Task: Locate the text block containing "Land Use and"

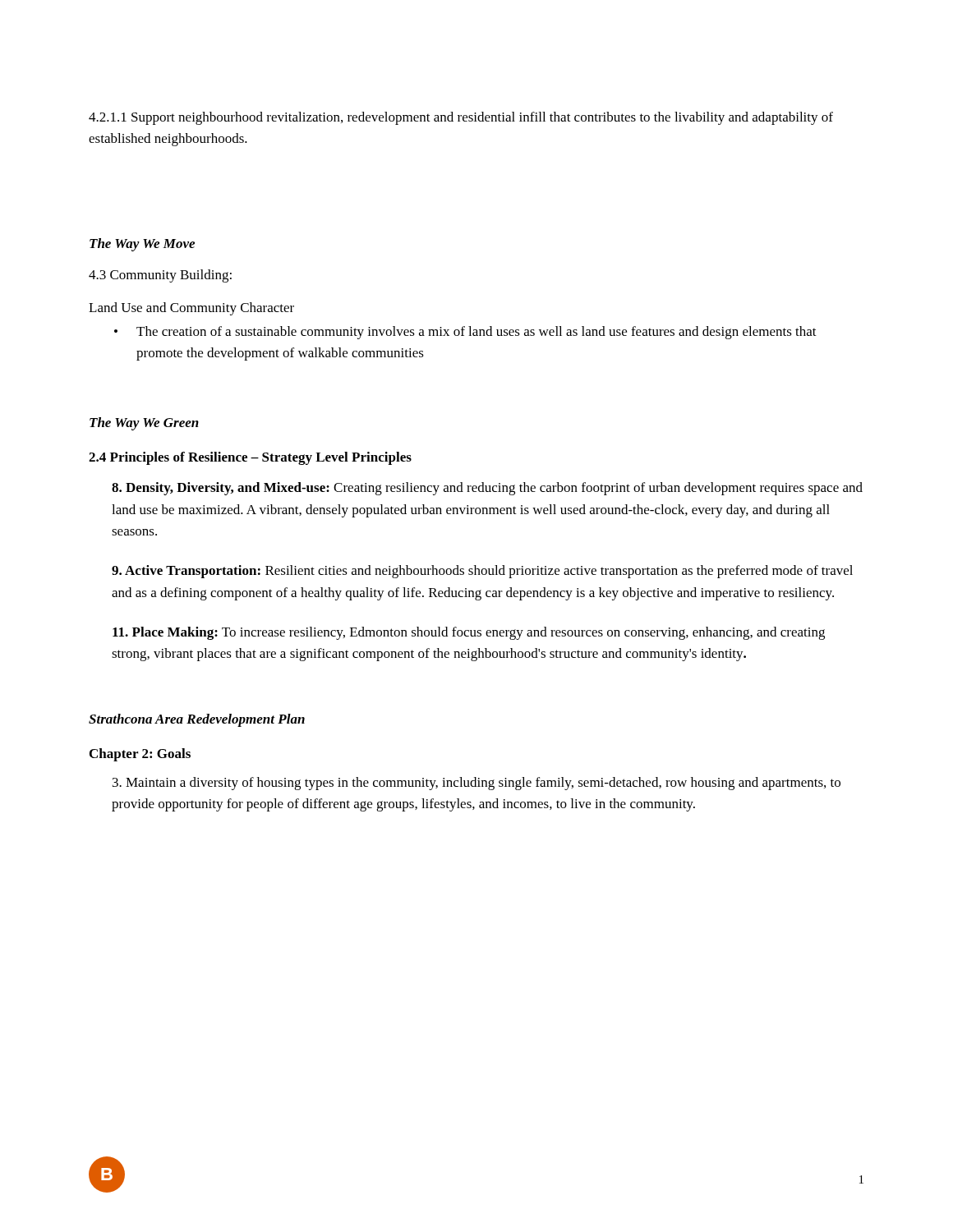Action: point(192,307)
